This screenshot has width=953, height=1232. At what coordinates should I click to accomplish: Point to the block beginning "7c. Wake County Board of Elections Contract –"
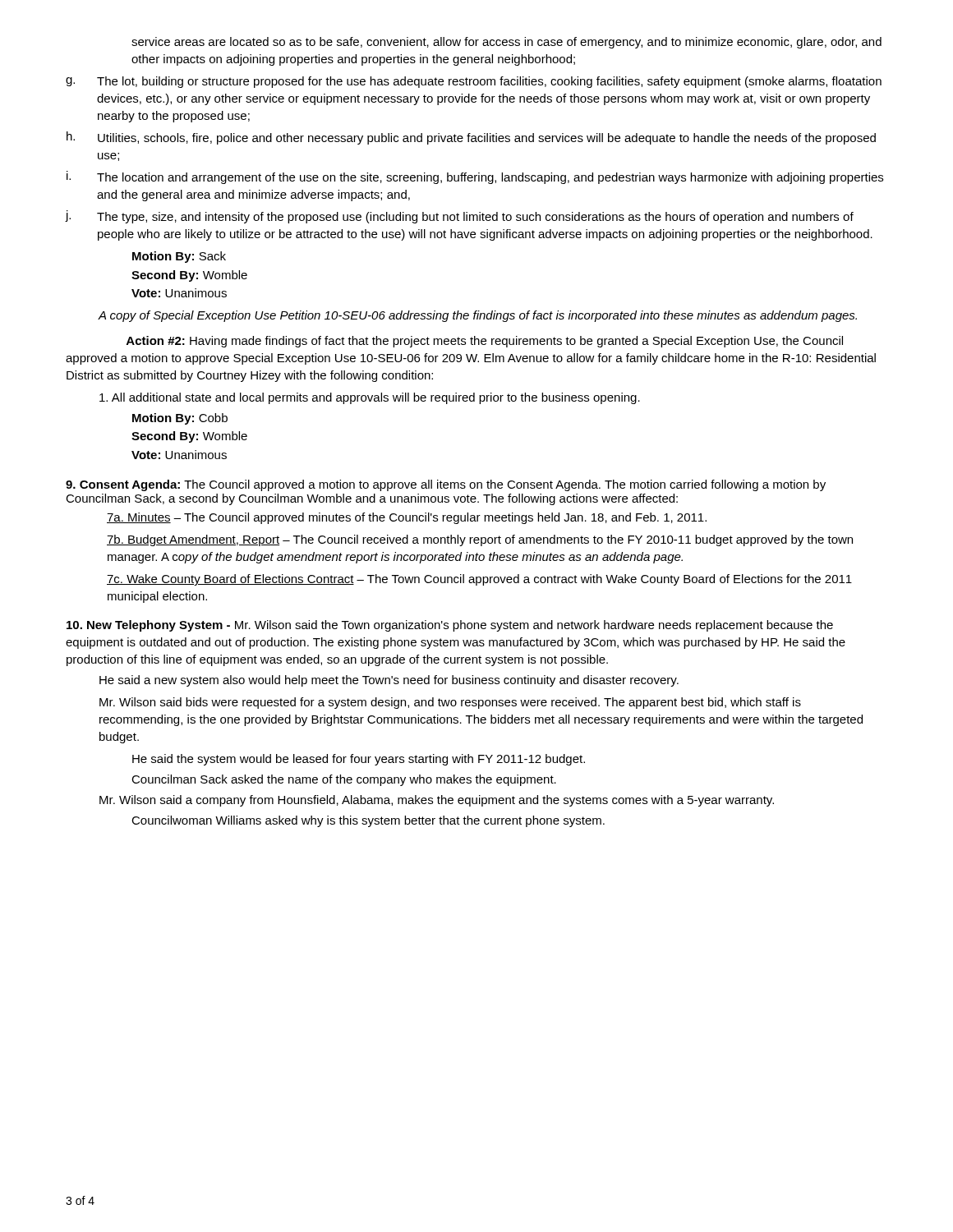[x=479, y=587]
